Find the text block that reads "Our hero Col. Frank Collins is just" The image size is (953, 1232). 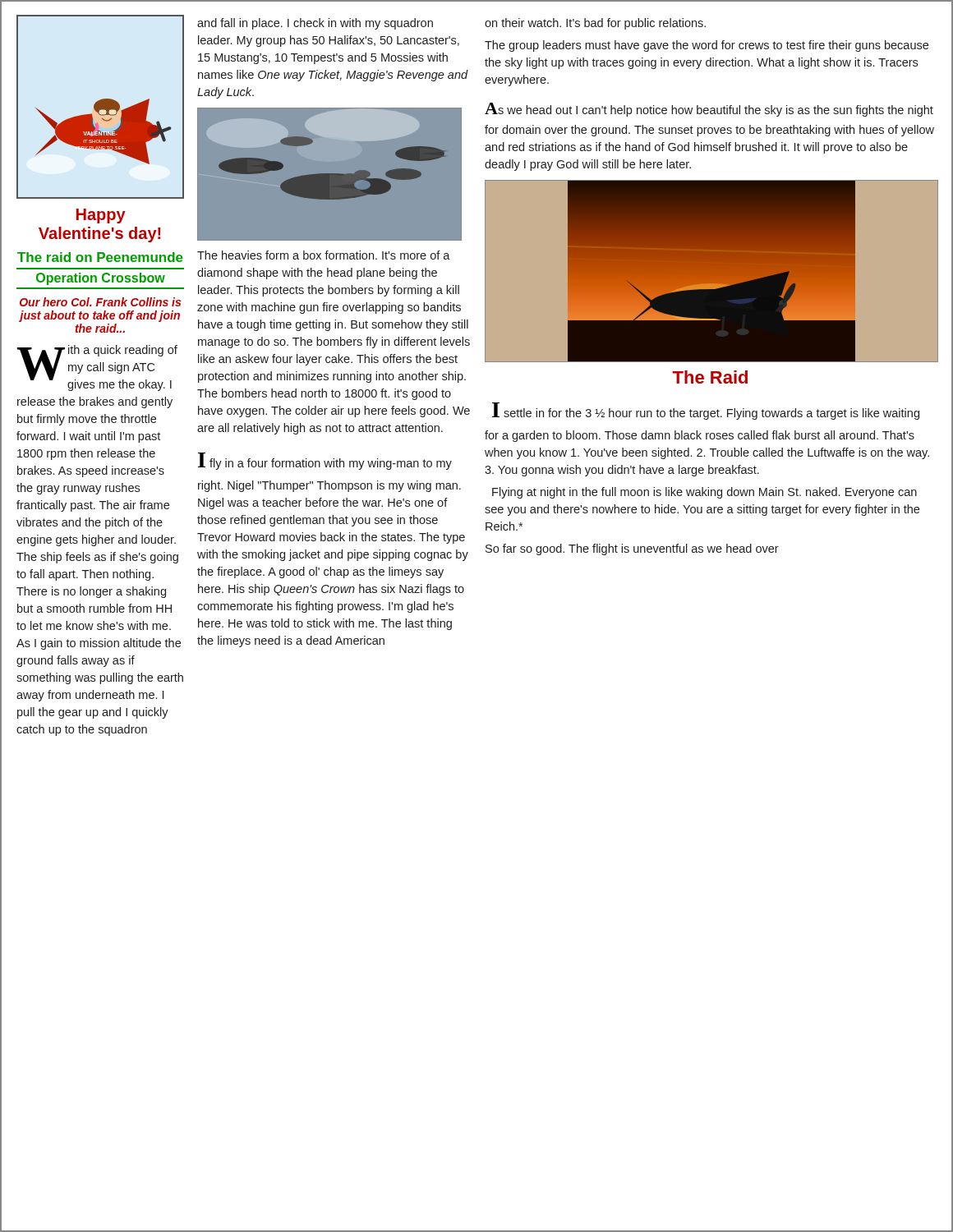pos(100,315)
